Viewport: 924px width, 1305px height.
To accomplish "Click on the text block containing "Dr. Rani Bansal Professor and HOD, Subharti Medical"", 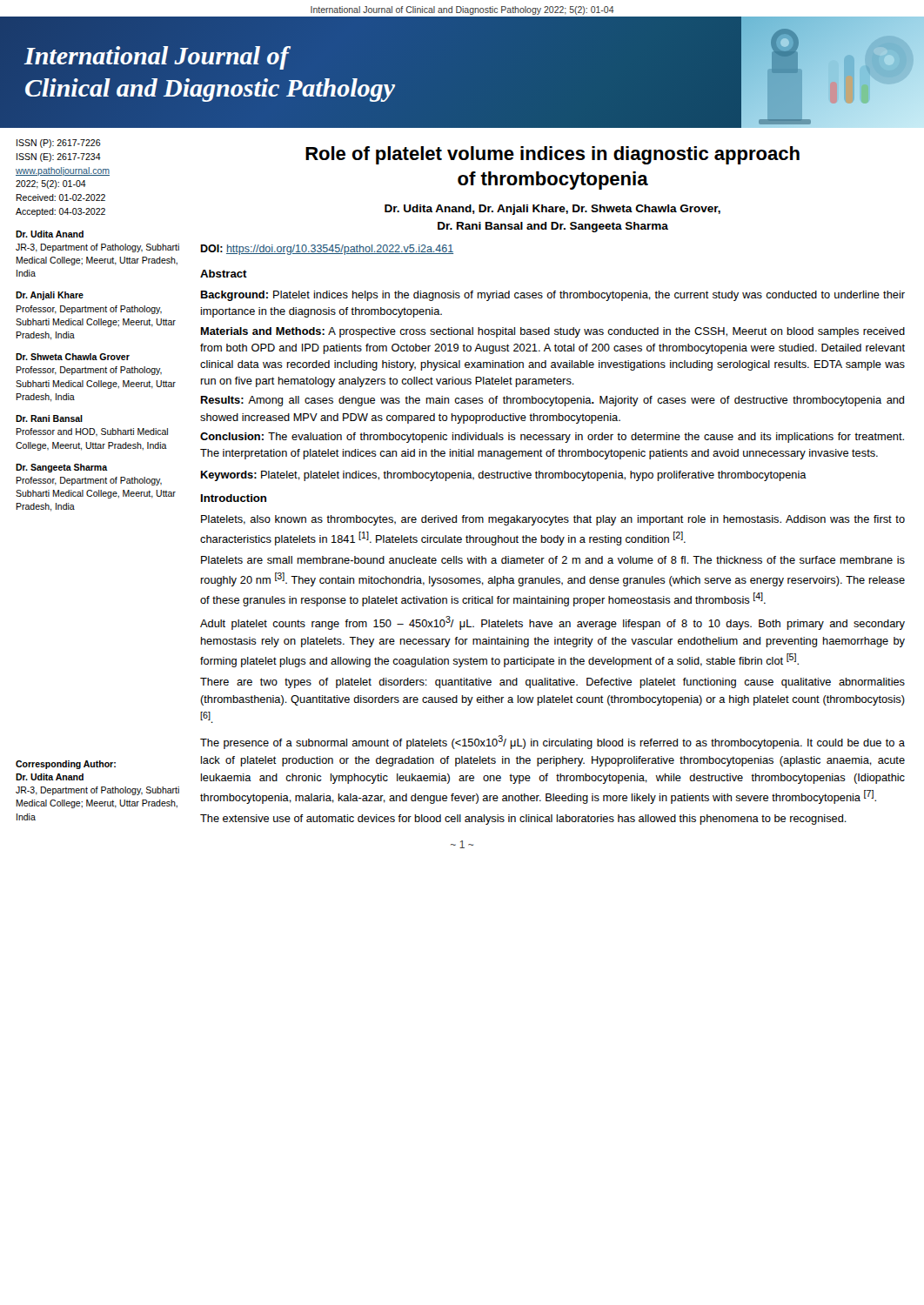I will pyautogui.click(x=98, y=432).
